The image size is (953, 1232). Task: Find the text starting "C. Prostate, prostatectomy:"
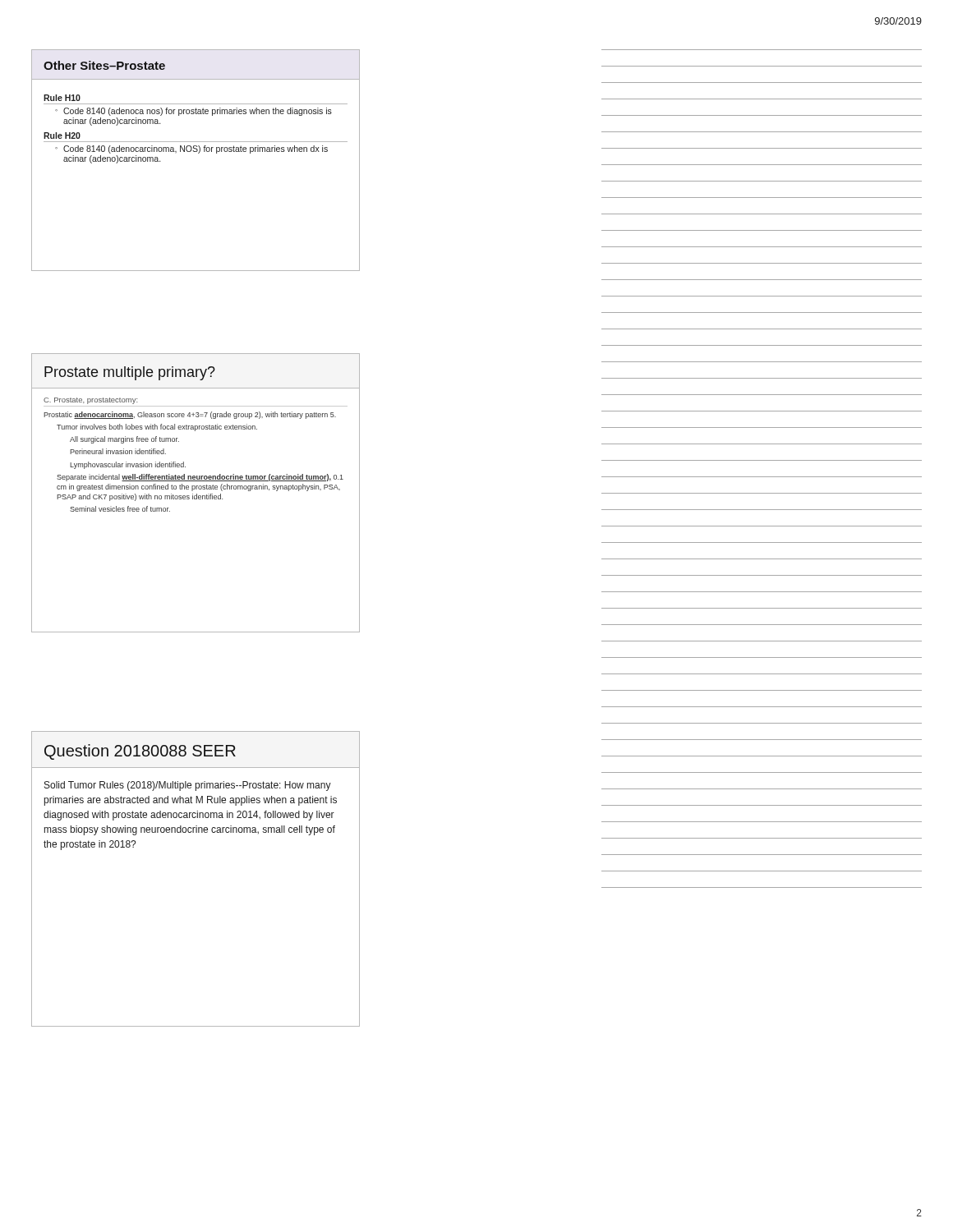click(x=91, y=400)
